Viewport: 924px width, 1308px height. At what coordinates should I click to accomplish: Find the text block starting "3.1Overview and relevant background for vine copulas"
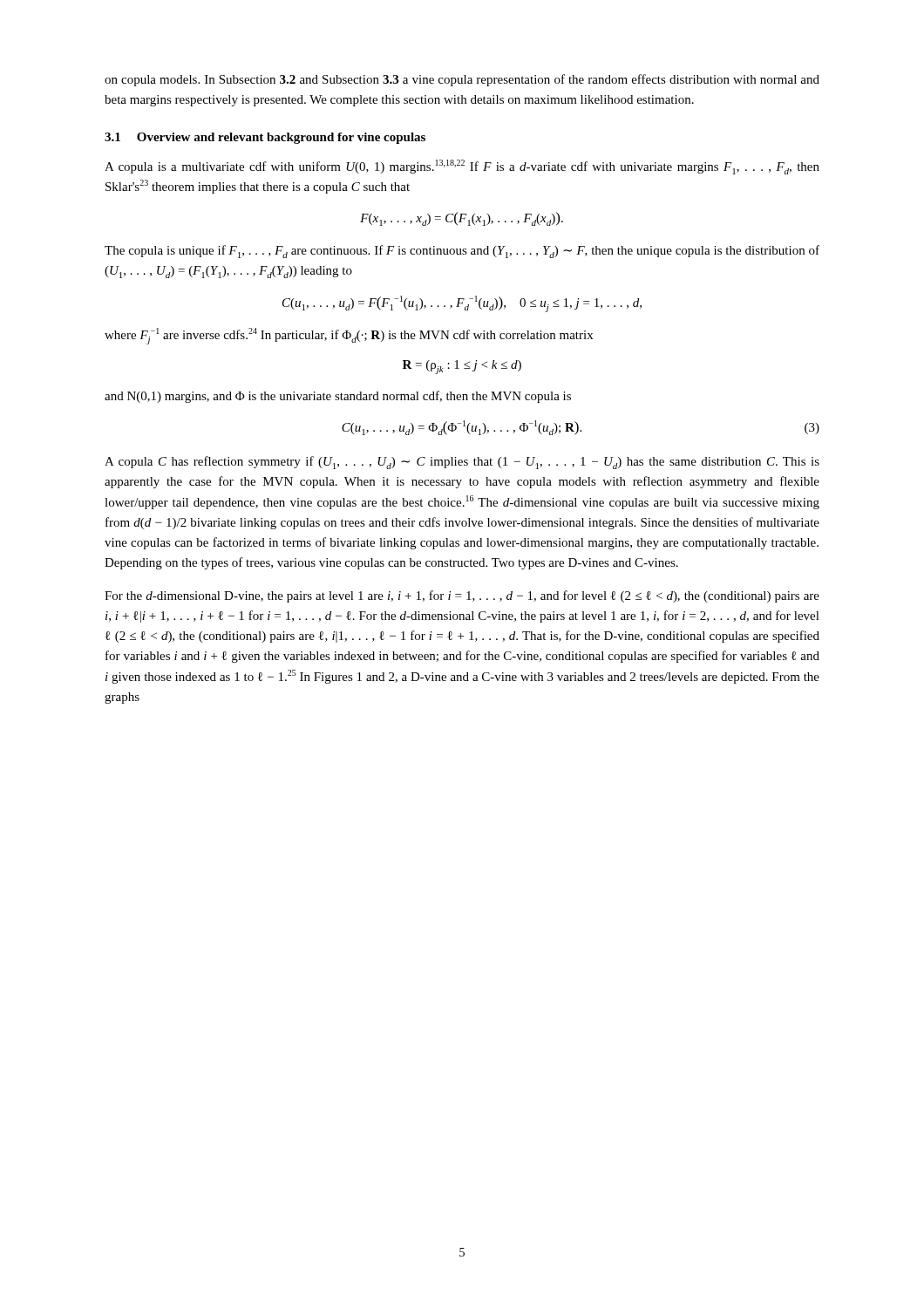[x=265, y=136]
